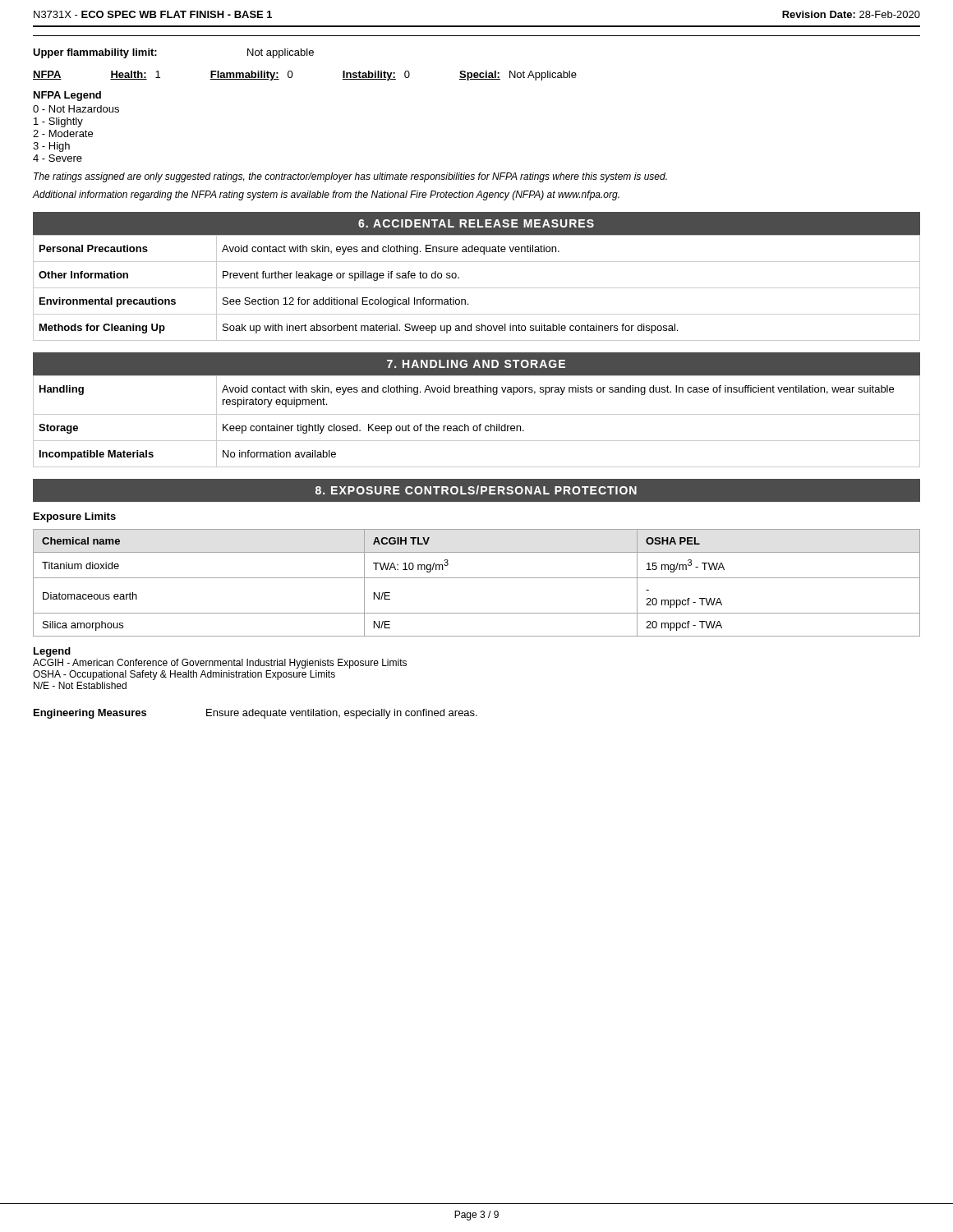This screenshot has width=953, height=1232.
Task: Locate the table with the text "Incompatible Materials"
Action: tap(476, 421)
